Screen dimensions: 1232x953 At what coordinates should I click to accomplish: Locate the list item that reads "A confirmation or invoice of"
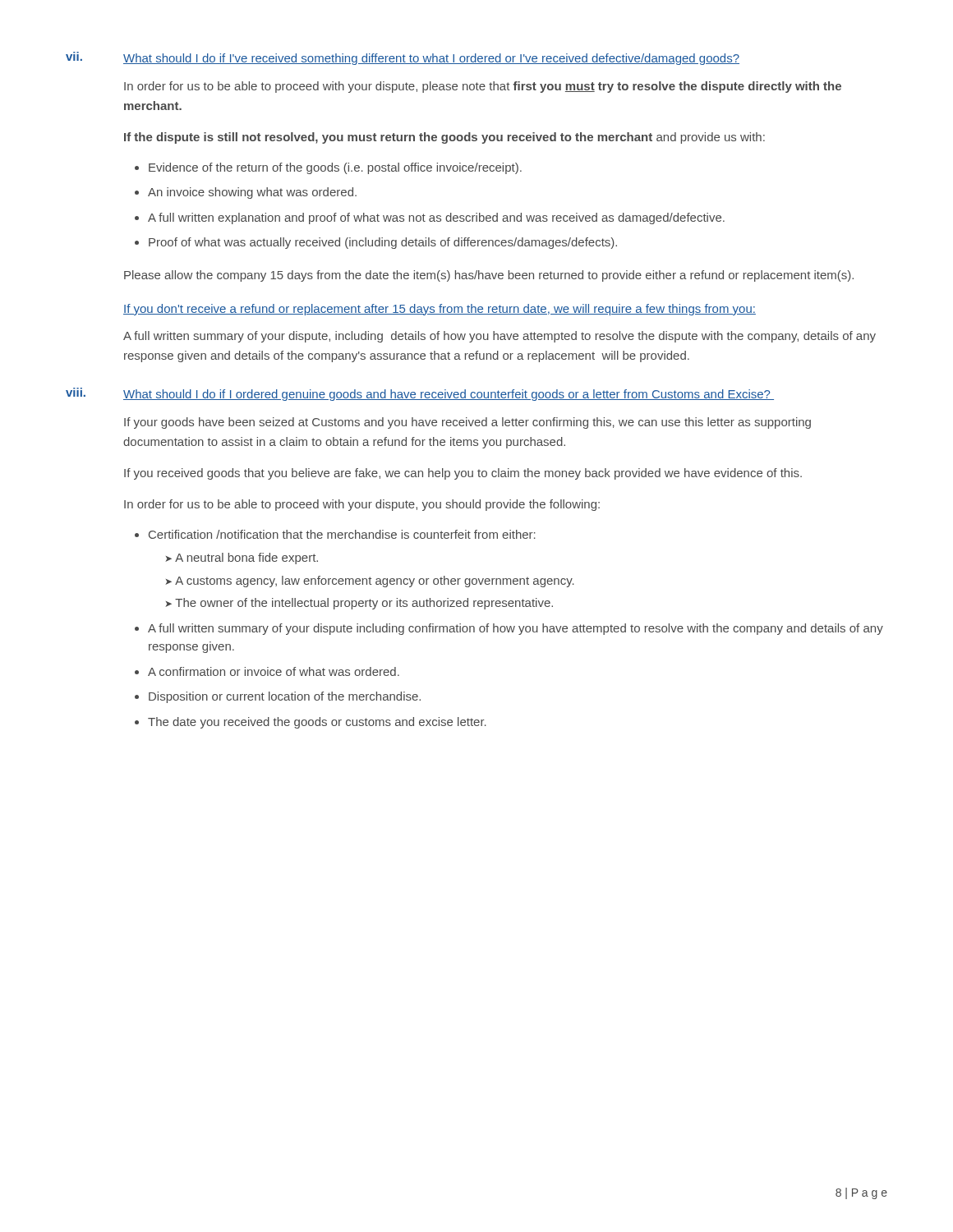(274, 671)
